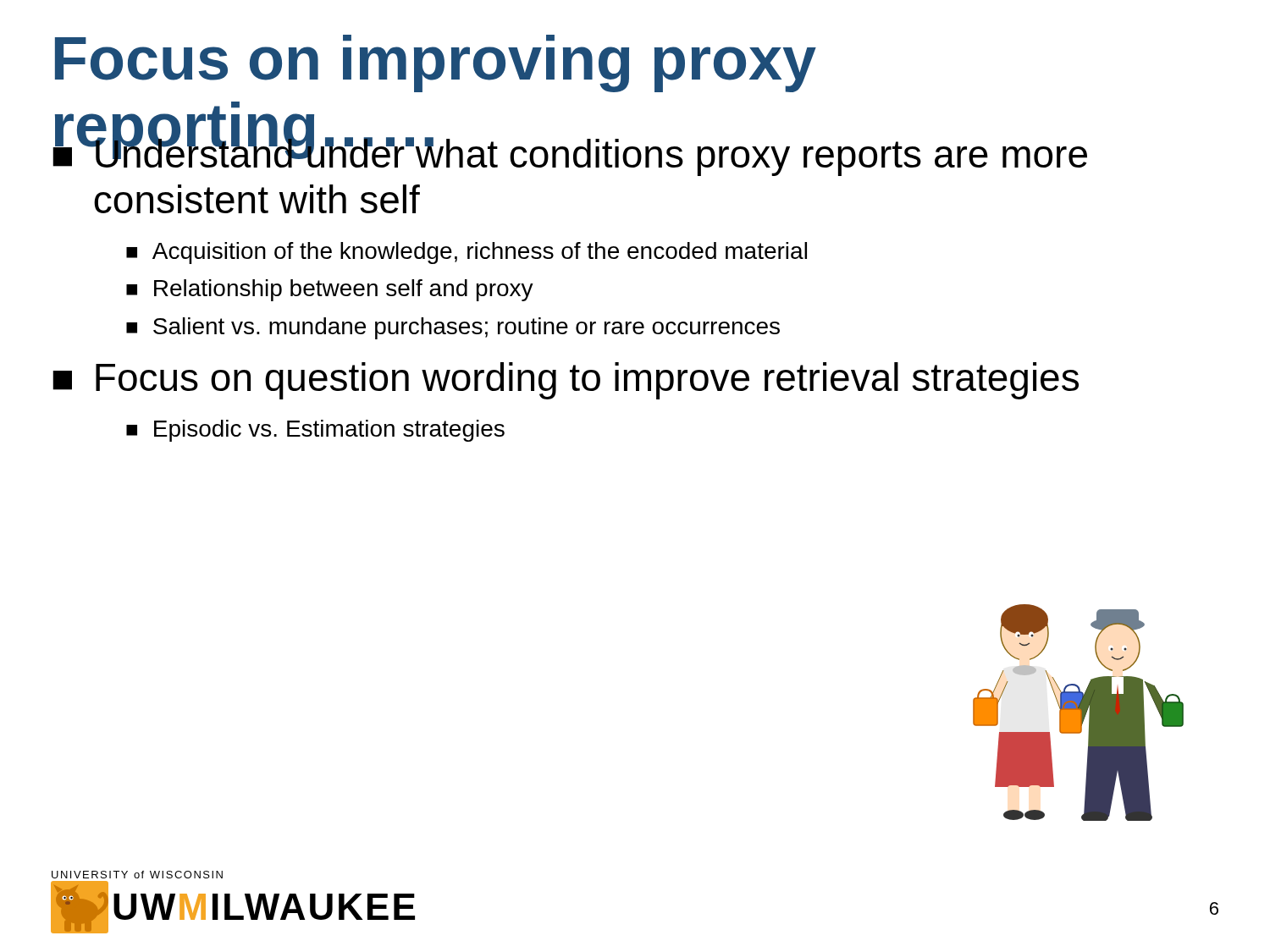Locate the logo
The height and width of the screenshot is (952, 1270).
coord(234,901)
